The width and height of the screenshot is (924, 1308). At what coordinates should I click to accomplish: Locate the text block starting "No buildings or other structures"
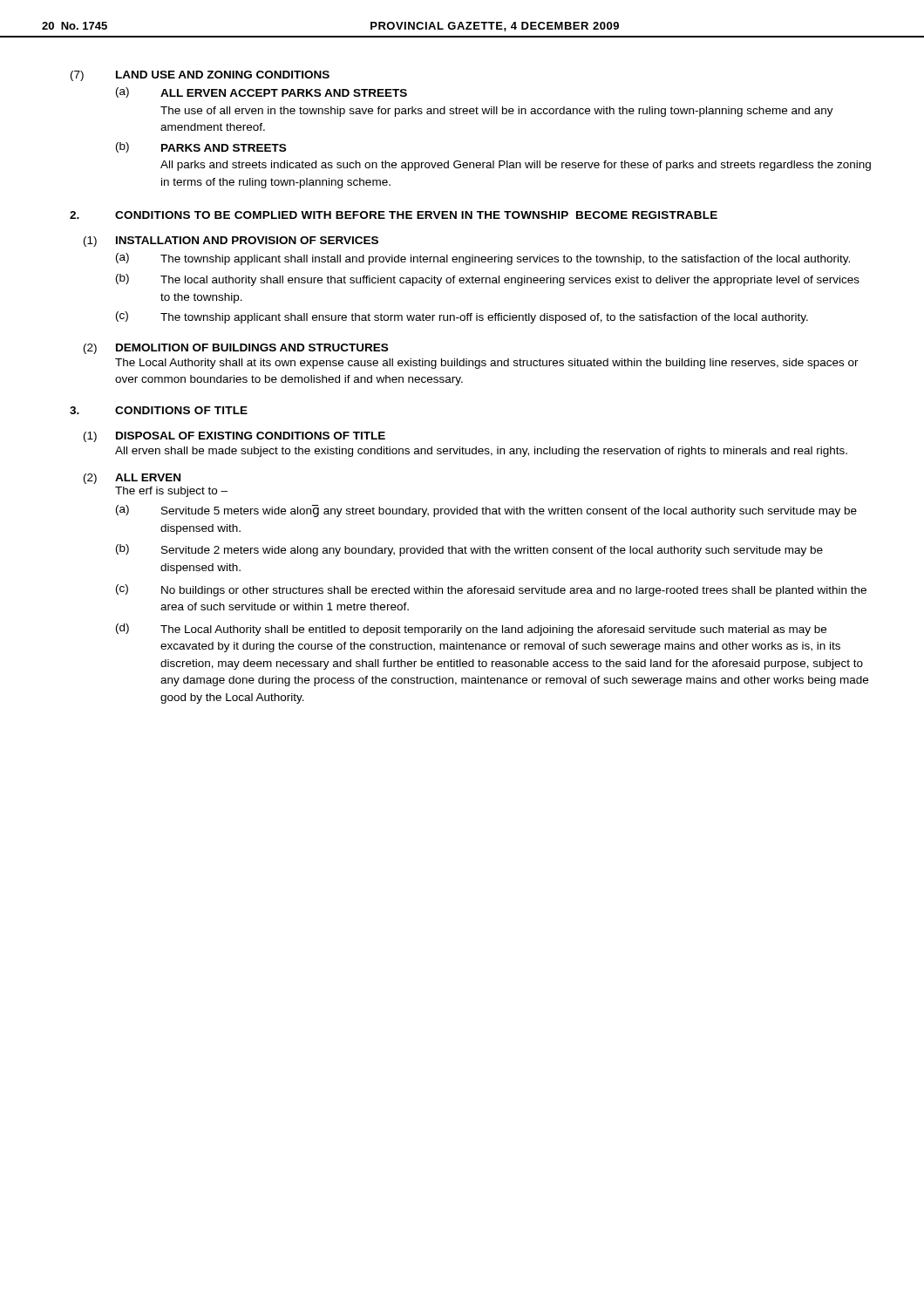point(514,598)
